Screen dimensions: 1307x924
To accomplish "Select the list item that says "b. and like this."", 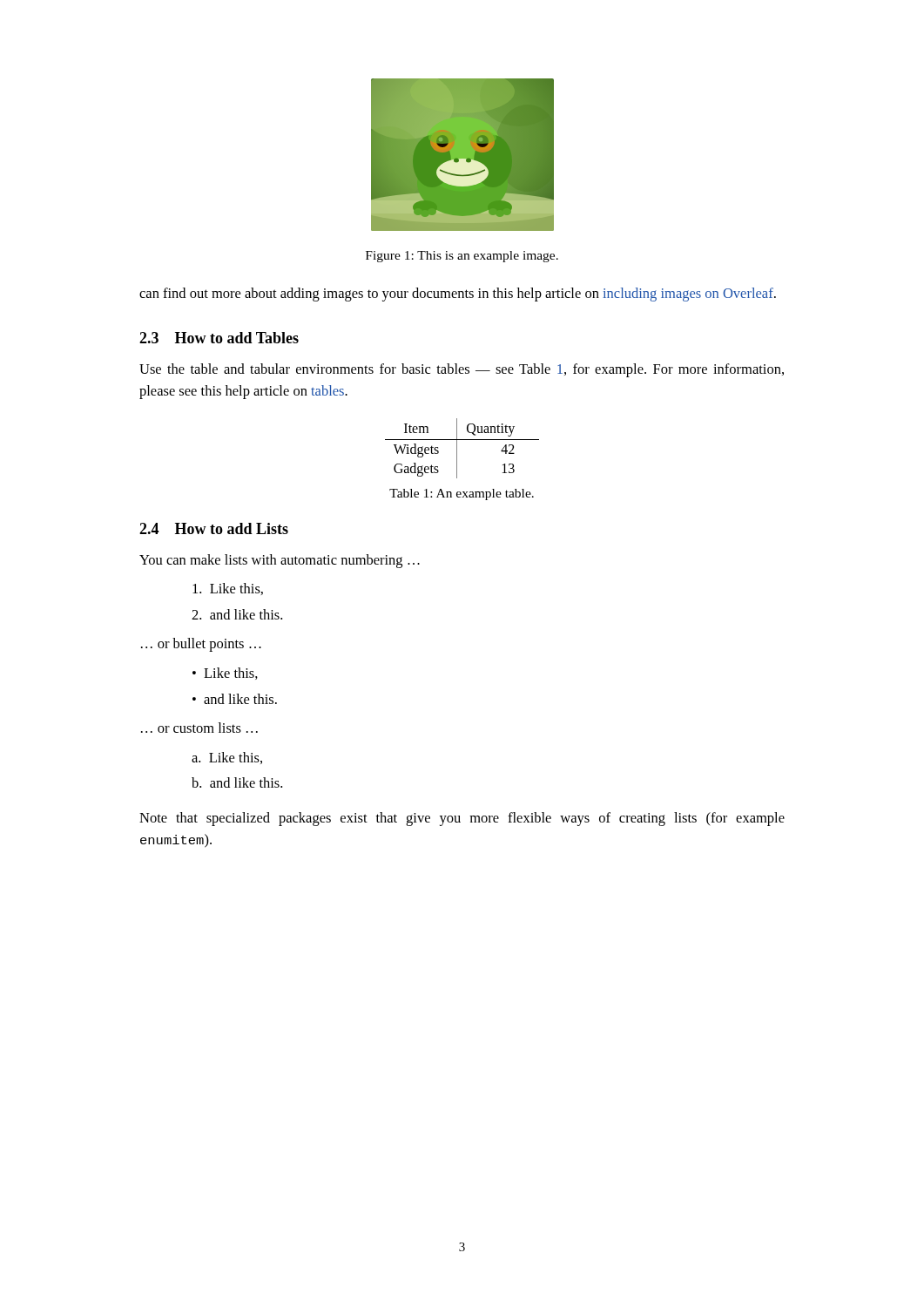I will click(238, 783).
